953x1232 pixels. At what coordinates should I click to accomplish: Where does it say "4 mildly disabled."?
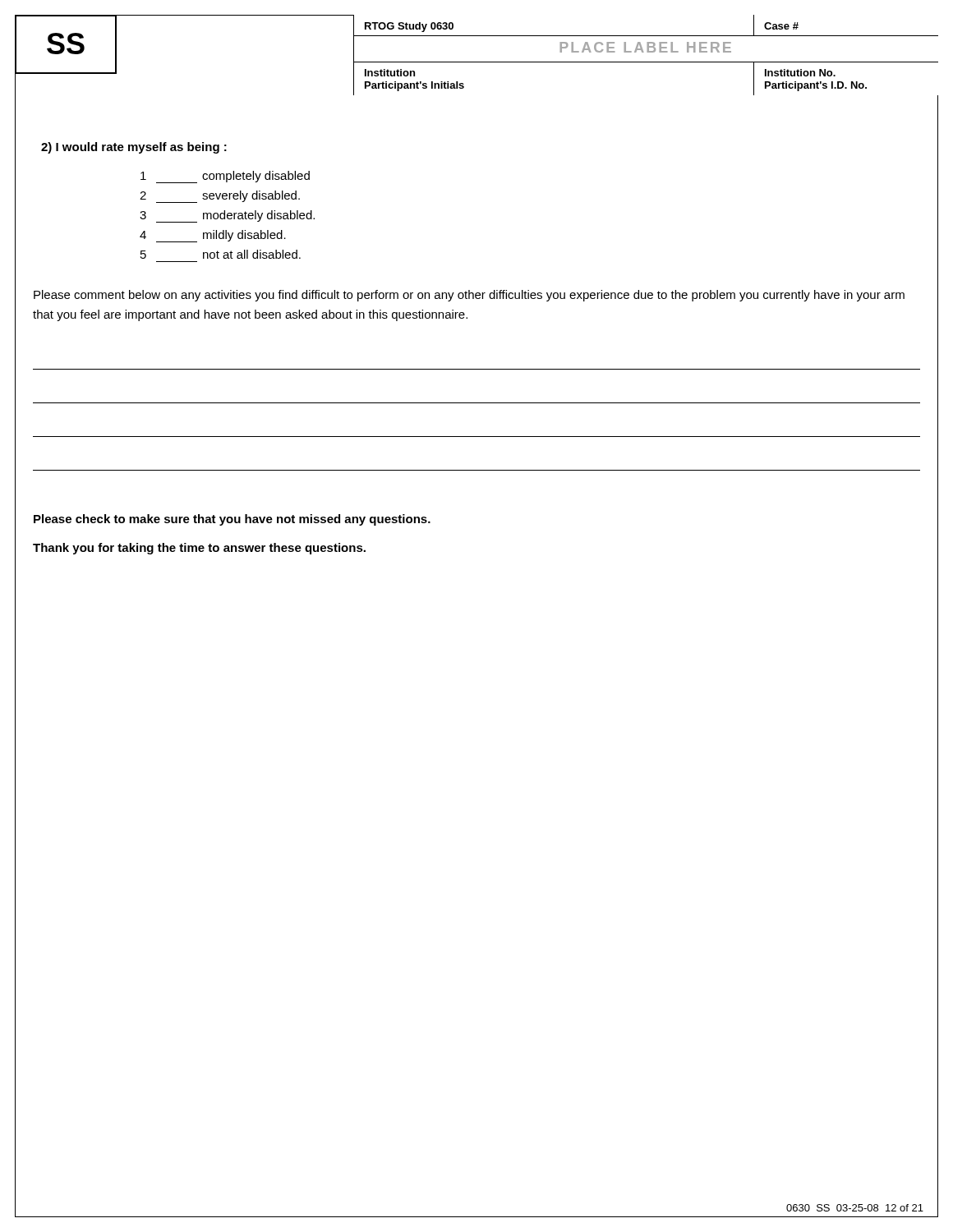point(213,235)
